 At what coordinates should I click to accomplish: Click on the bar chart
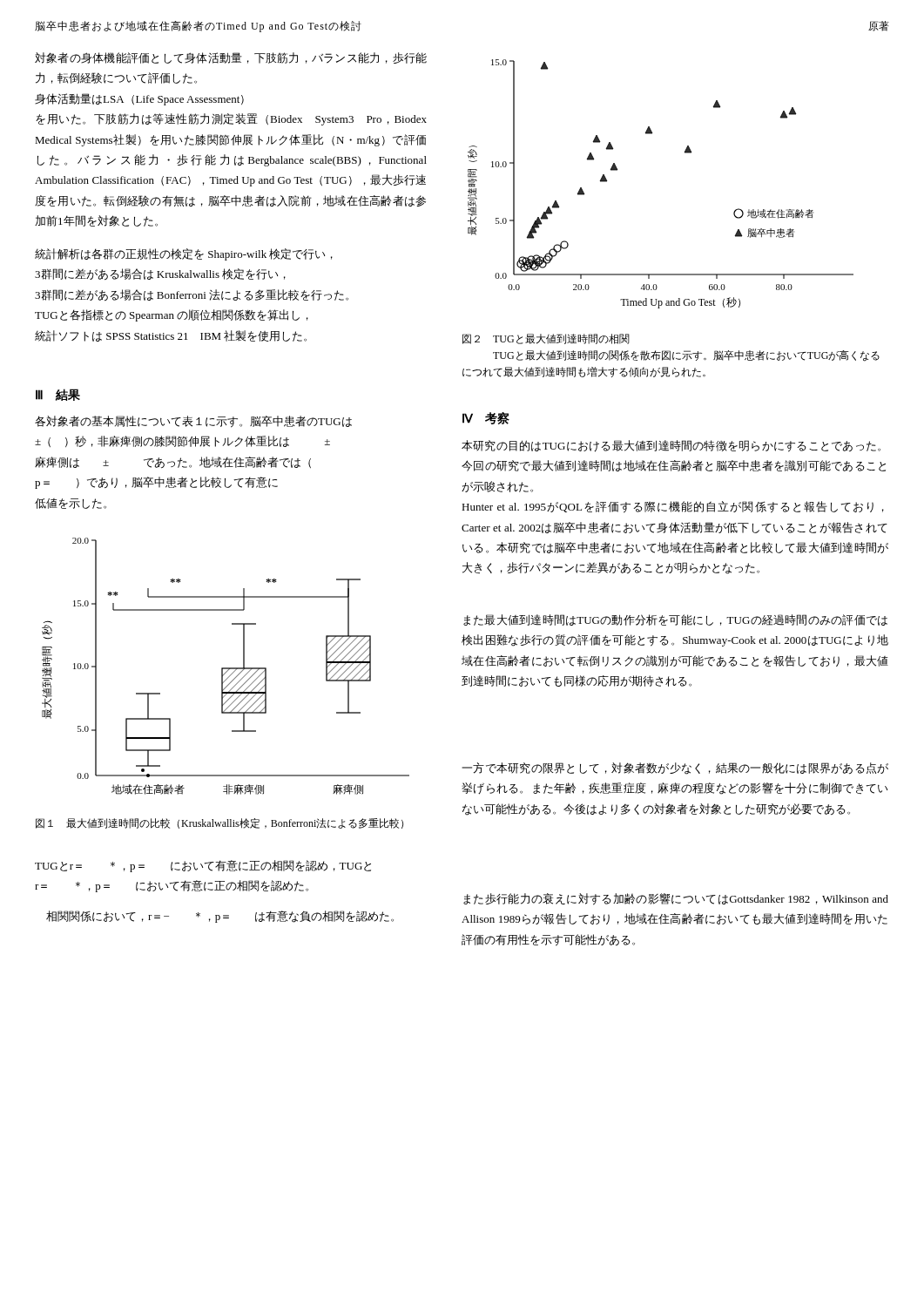(231, 667)
